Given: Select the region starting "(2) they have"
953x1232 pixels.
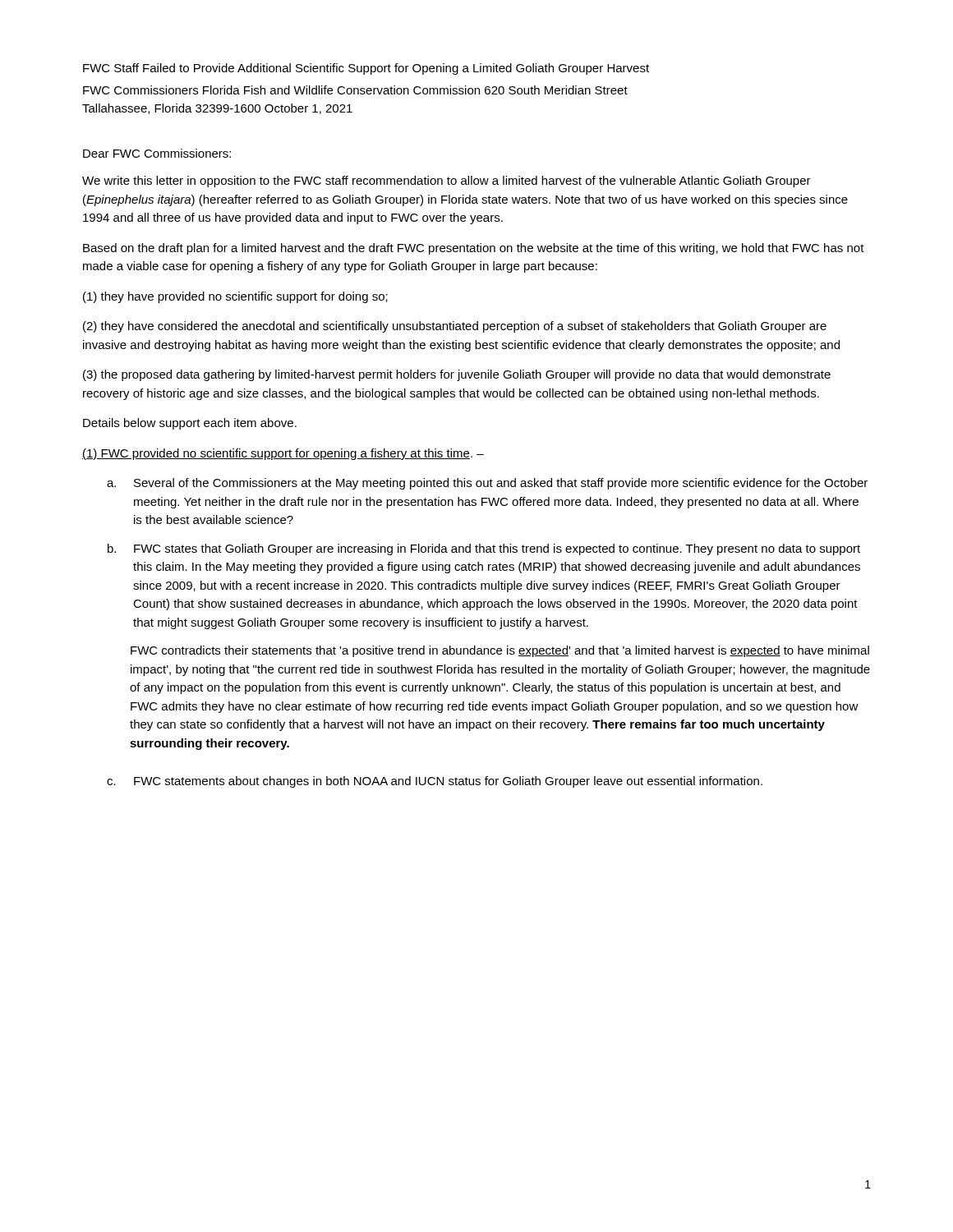Looking at the screenshot, I should pos(461,335).
